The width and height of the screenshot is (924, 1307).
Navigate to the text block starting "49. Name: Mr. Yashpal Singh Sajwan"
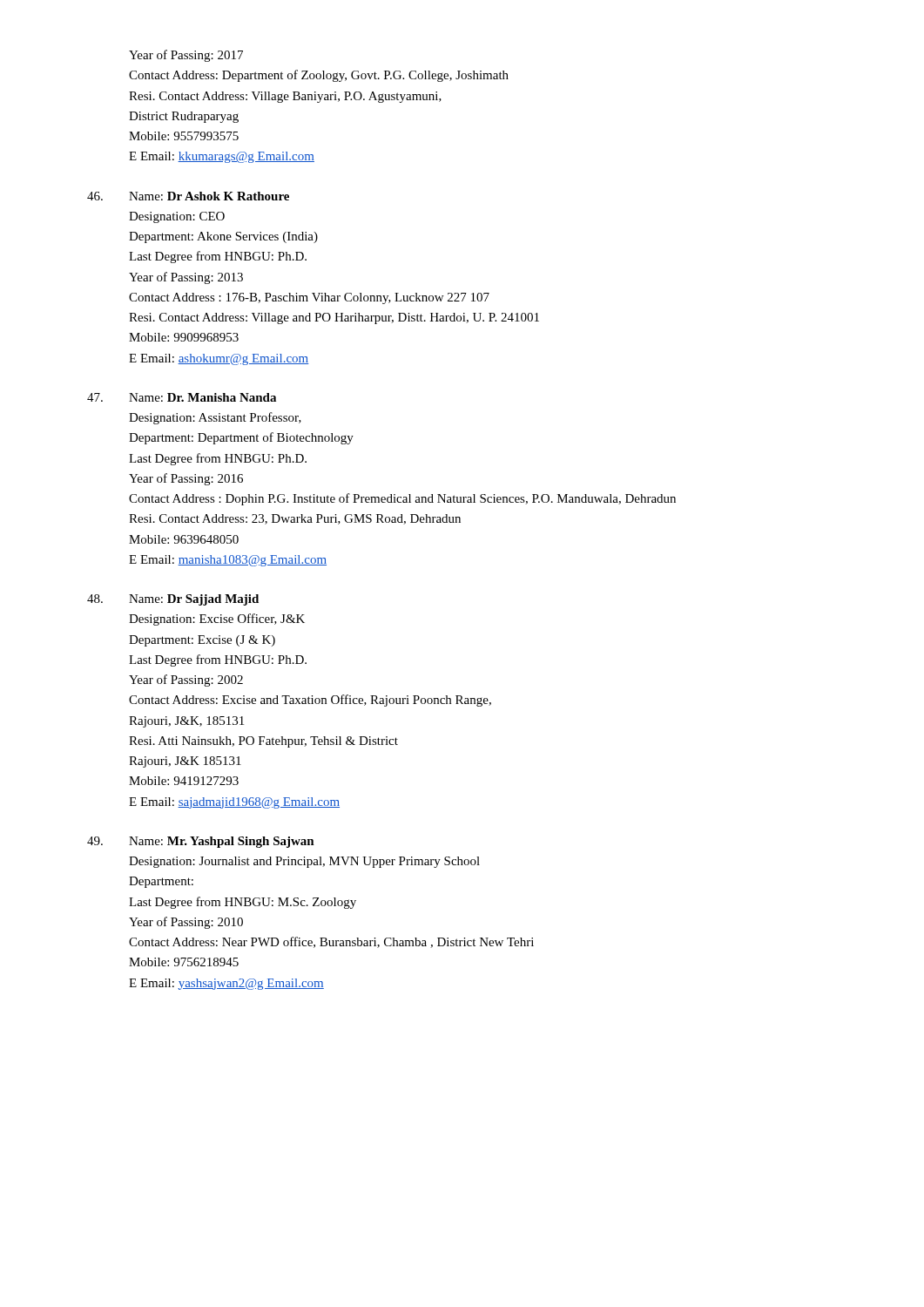click(x=201, y=842)
